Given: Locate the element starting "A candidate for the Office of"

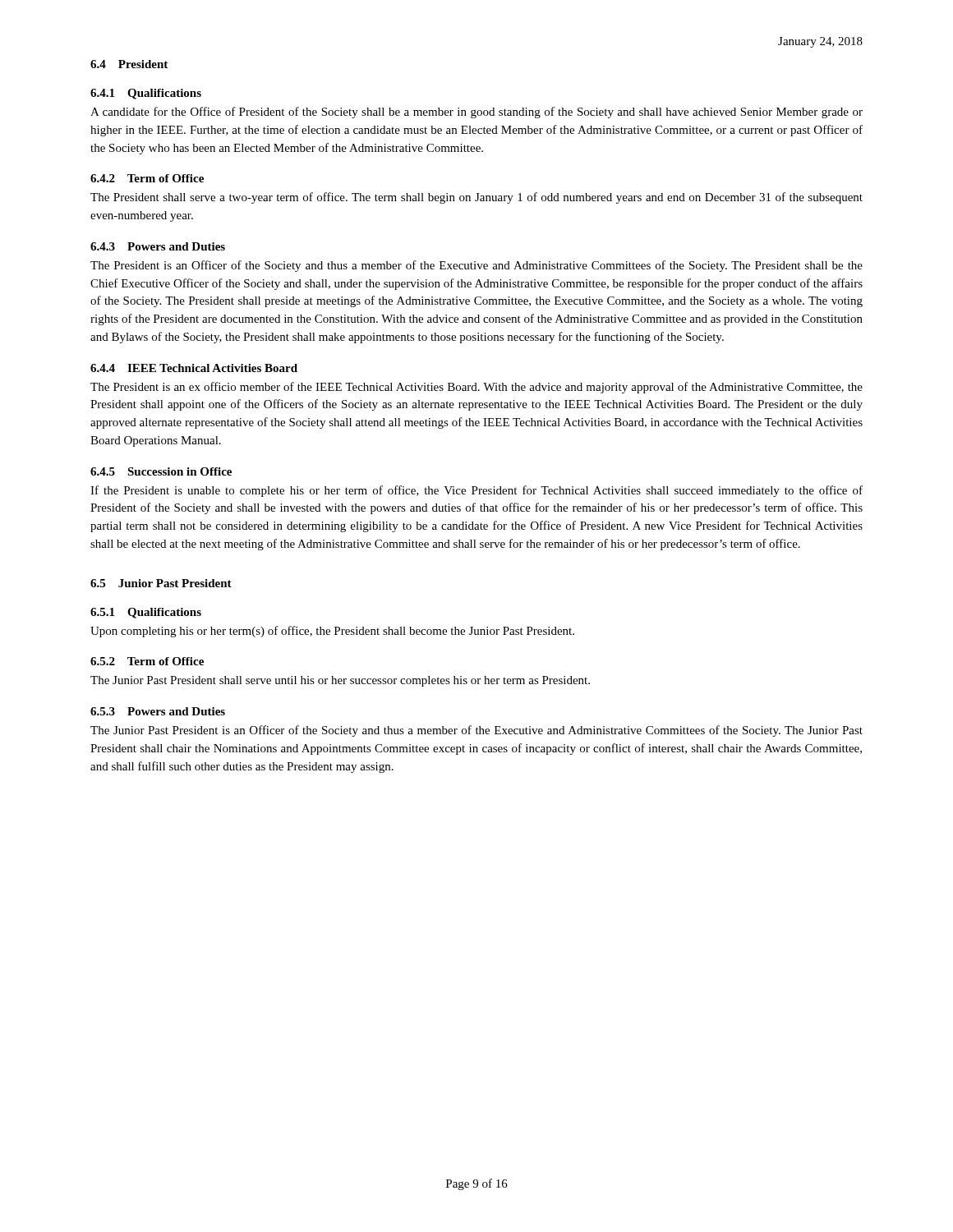Looking at the screenshot, I should [476, 130].
